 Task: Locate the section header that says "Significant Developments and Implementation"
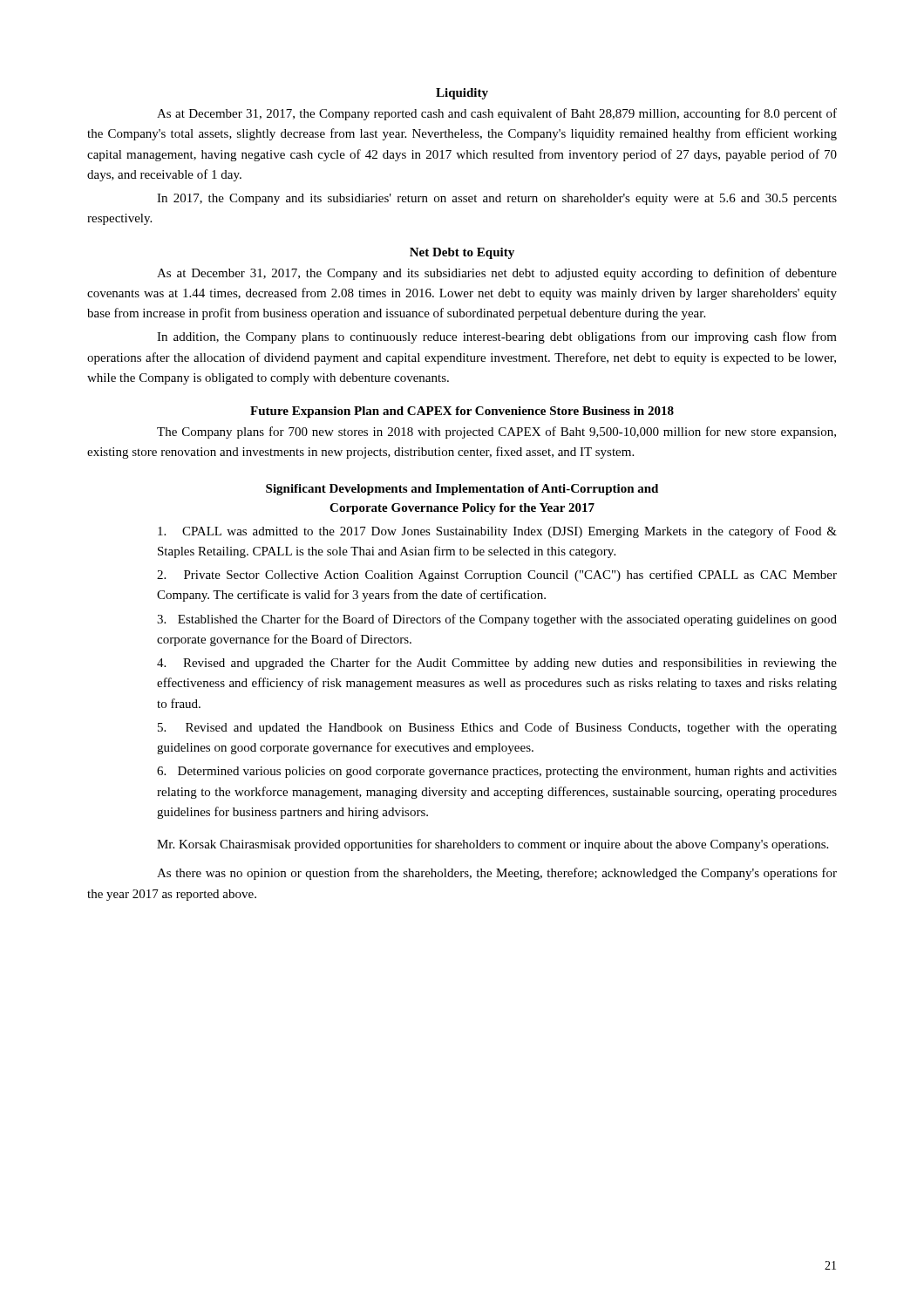point(462,498)
